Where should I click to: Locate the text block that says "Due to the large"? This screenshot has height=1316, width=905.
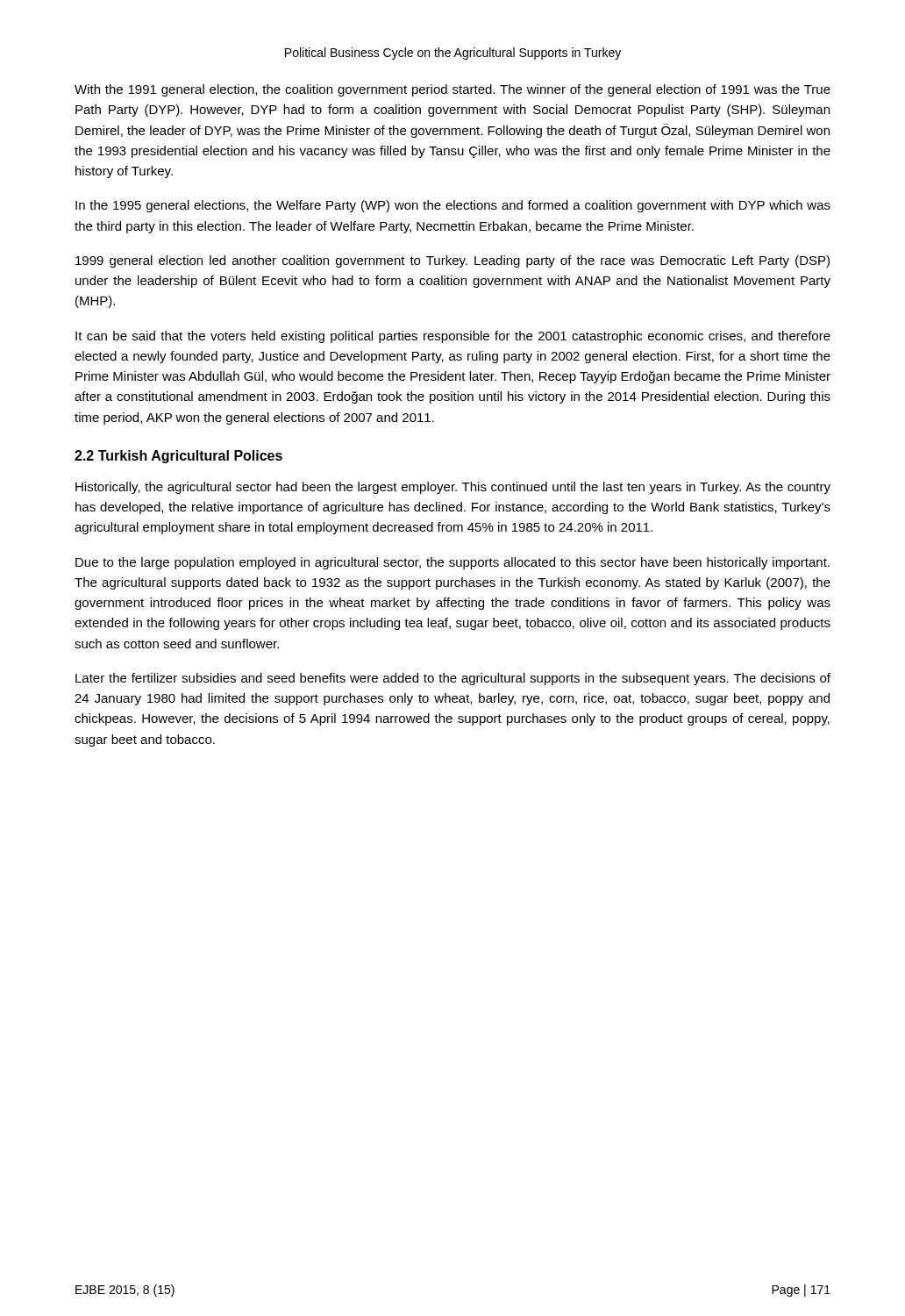[x=452, y=602]
